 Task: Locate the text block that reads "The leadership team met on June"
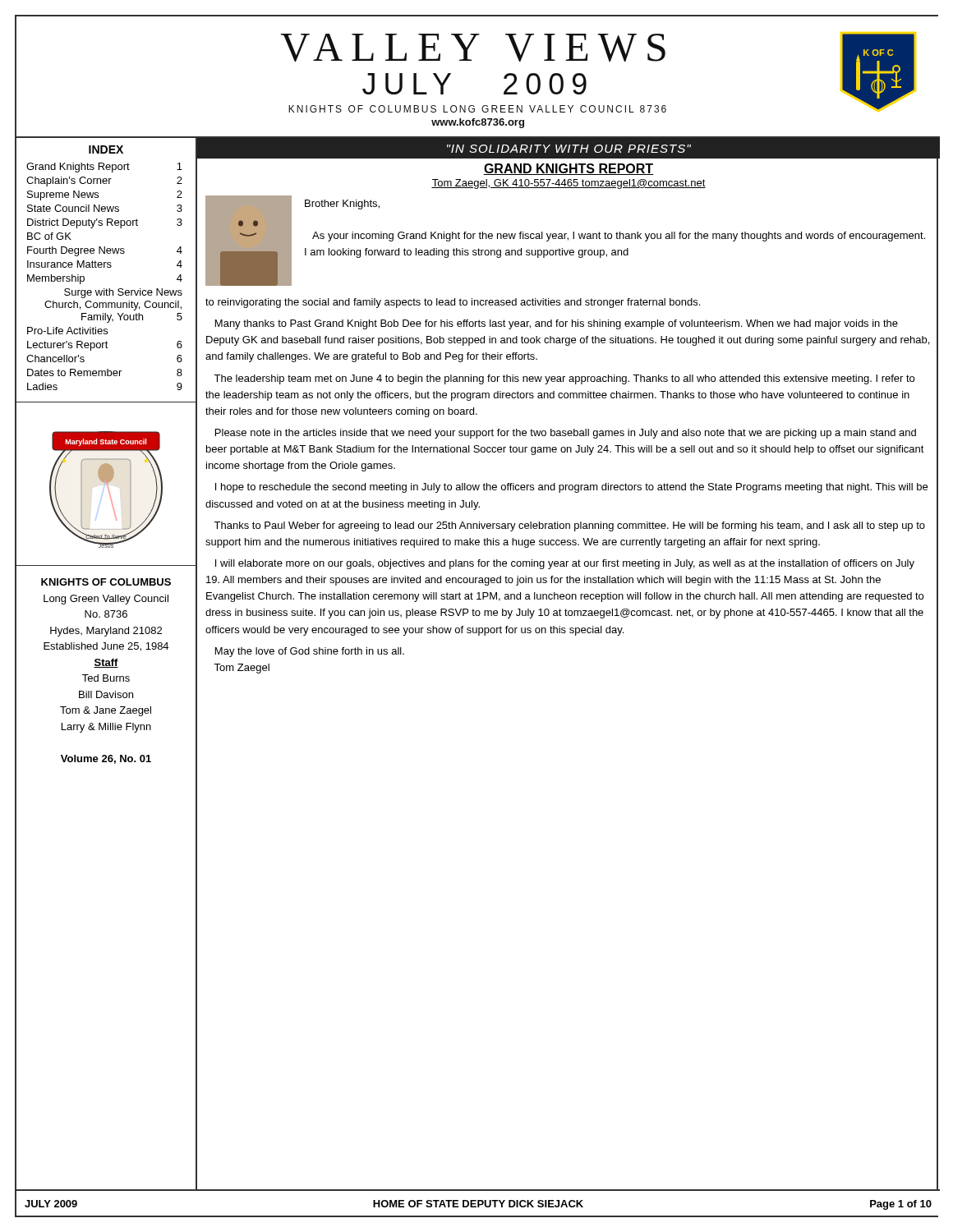pyautogui.click(x=560, y=394)
